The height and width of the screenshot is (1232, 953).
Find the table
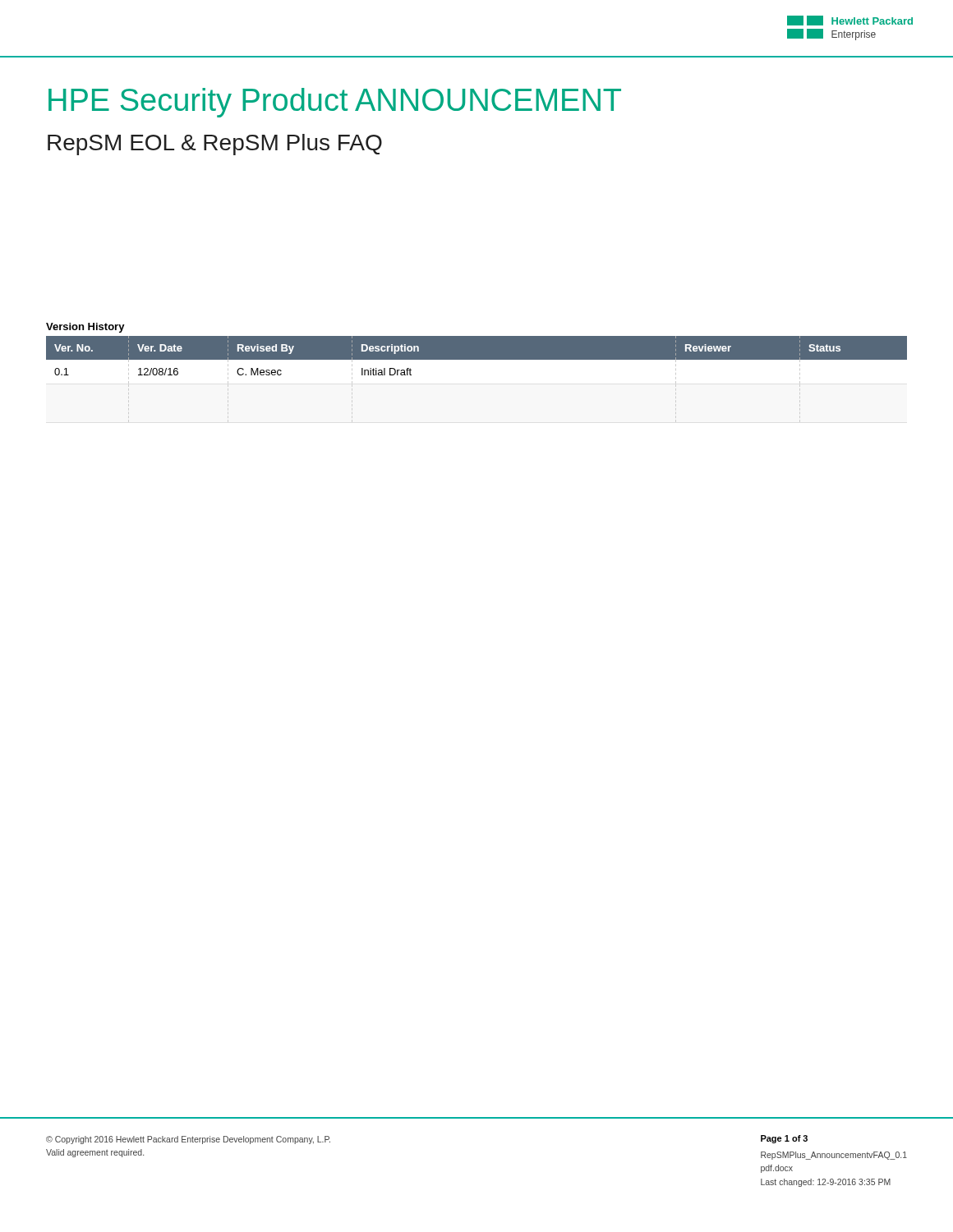[476, 379]
